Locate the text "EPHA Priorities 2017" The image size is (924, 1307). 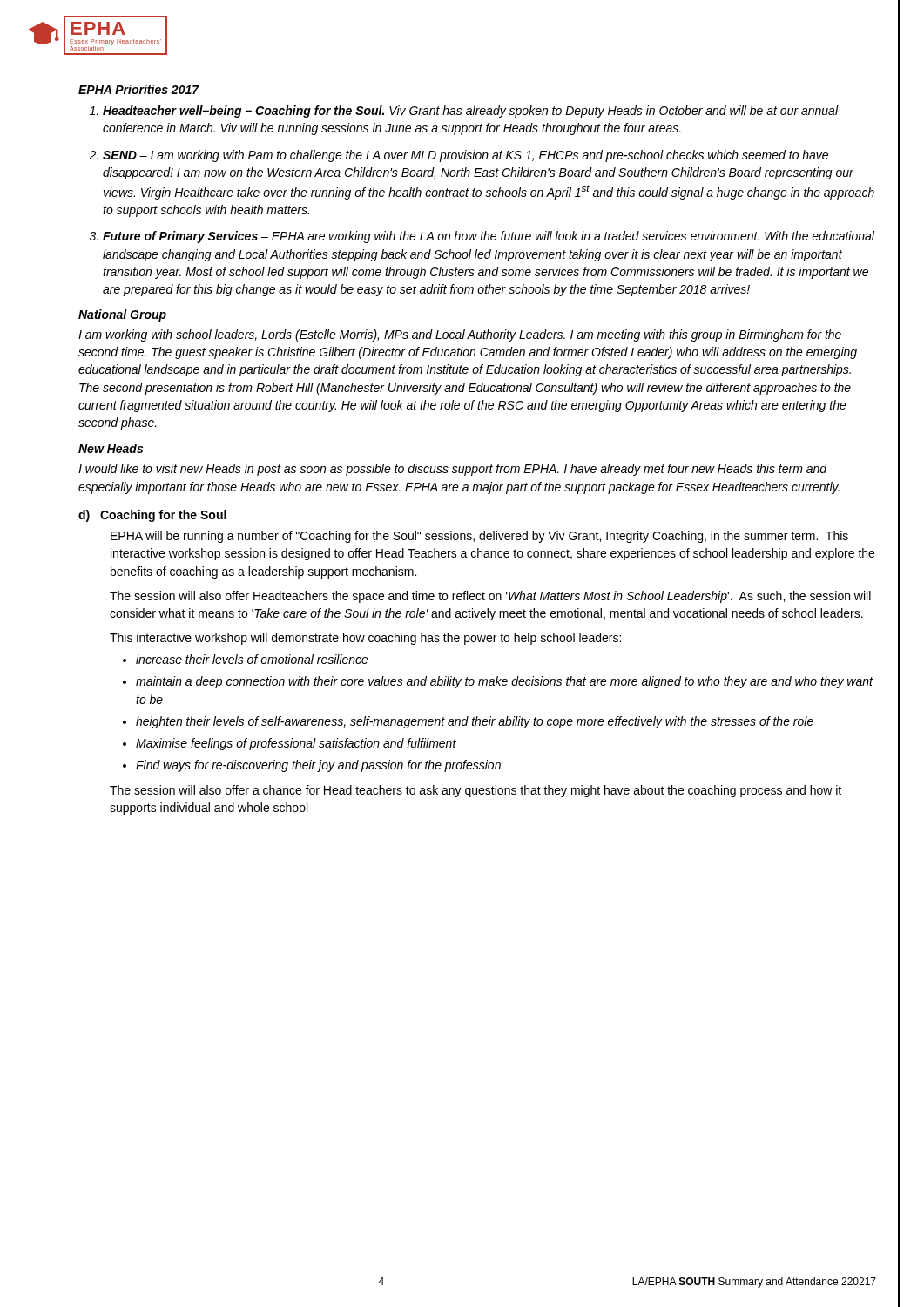[x=138, y=90]
